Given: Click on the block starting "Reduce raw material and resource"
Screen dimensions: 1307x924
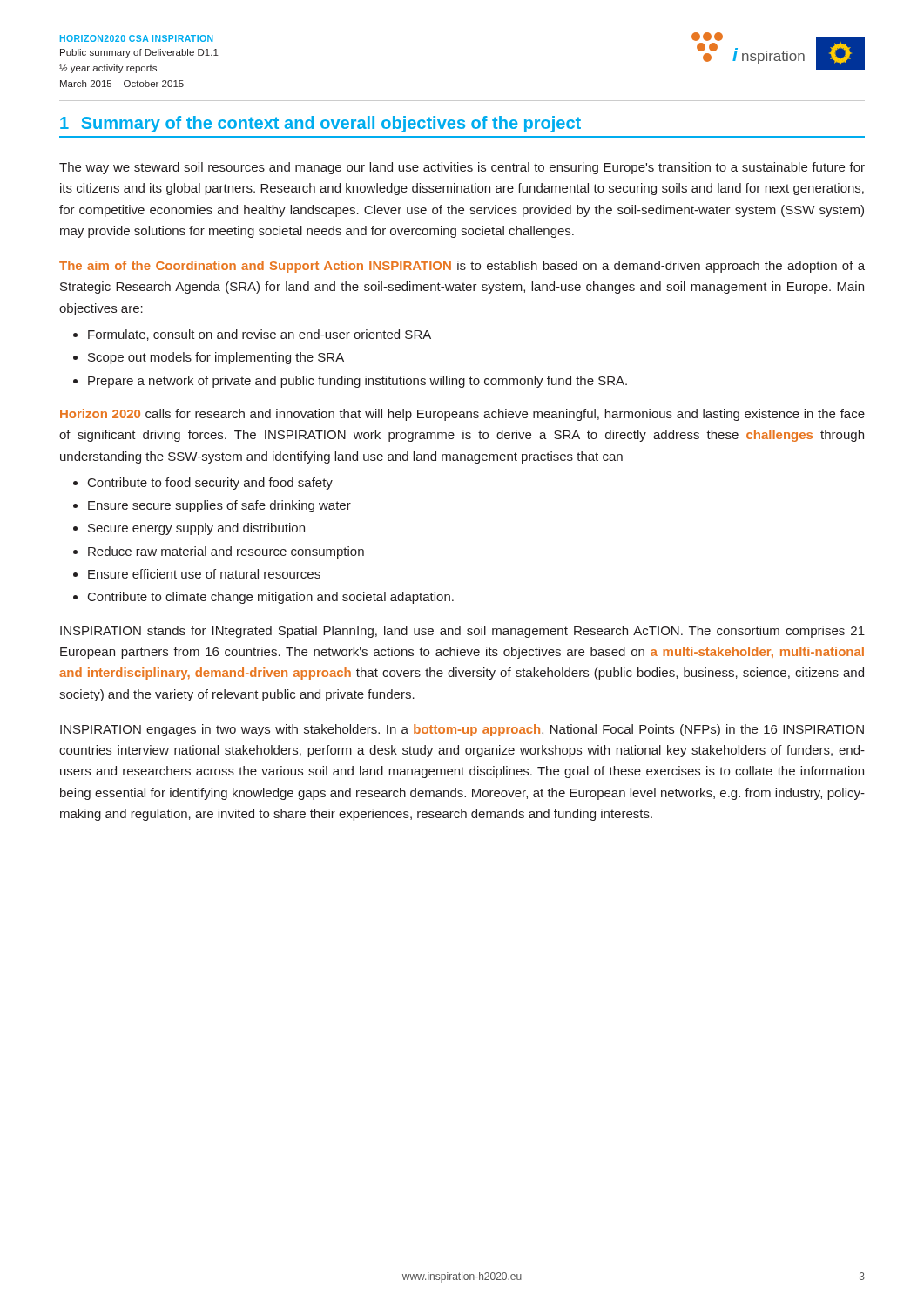Looking at the screenshot, I should pyautogui.click(x=226, y=551).
